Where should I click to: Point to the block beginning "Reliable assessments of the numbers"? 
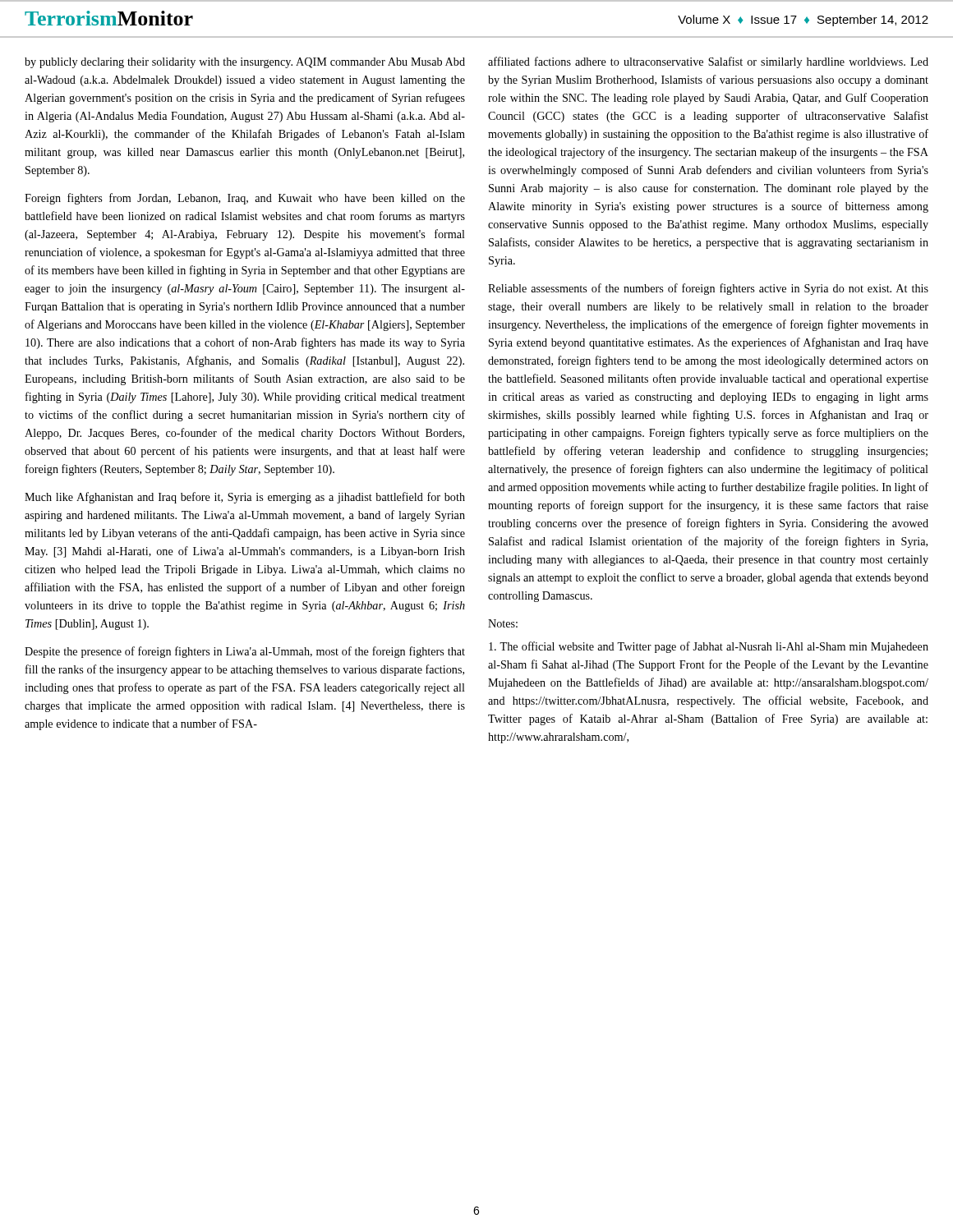click(x=708, y=442)
